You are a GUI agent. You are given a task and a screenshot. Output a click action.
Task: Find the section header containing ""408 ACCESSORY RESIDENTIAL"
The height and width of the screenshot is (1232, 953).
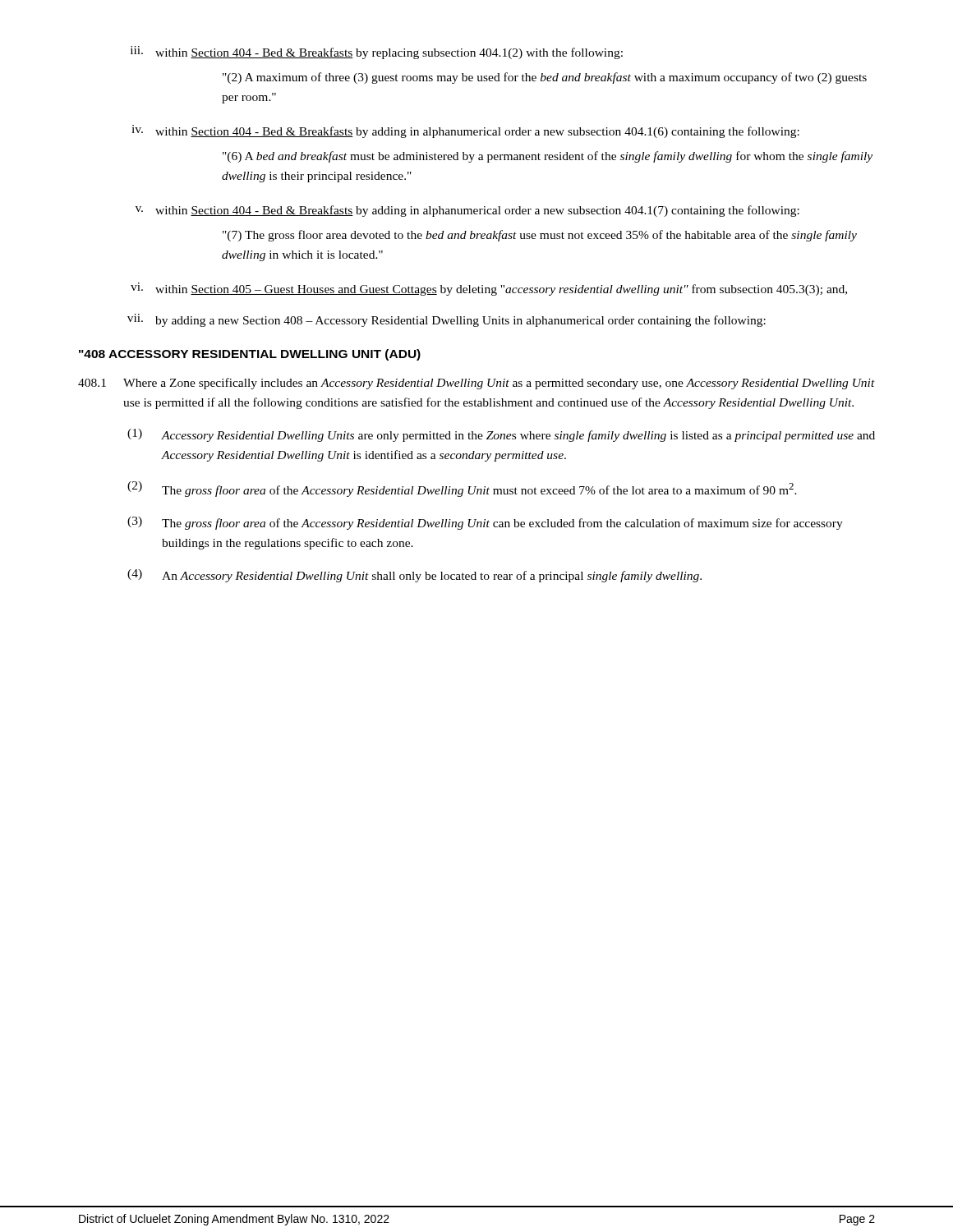coord(249,354)
